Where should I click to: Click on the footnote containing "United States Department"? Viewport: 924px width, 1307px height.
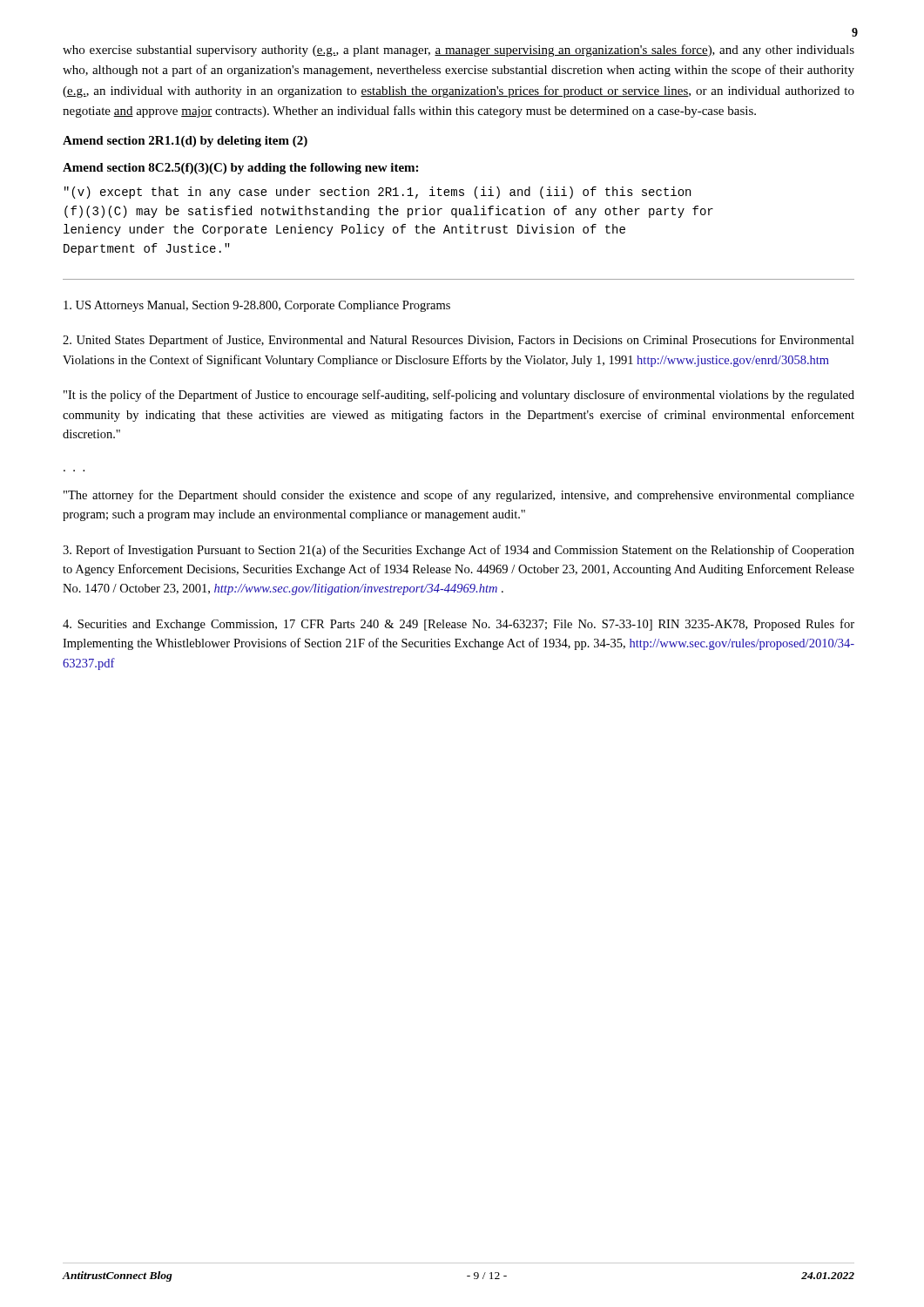tap(459, 350)
